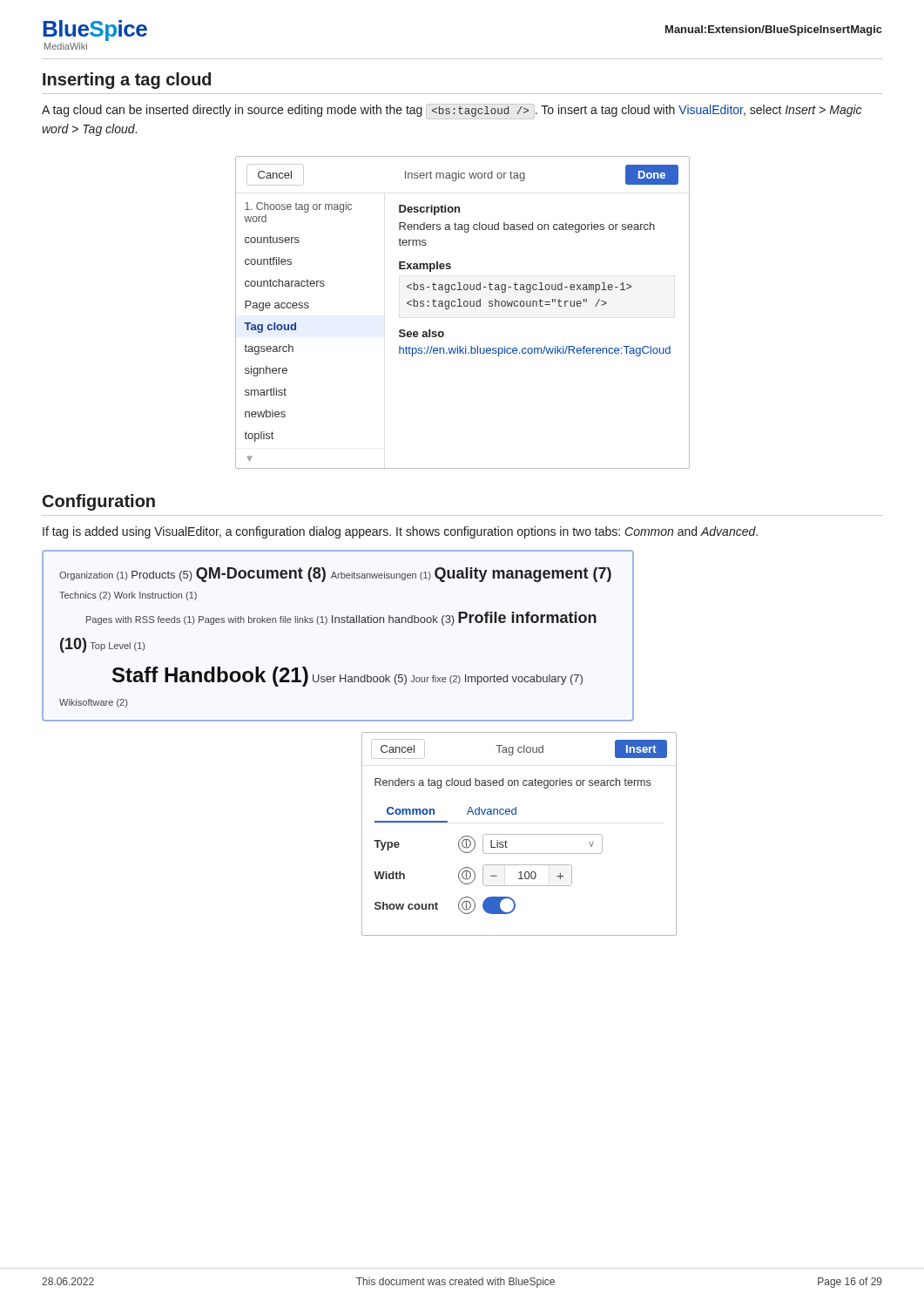Find the text starting "Inserting a tag cloud"
Screen dimensions: 1307x924
(x=127, y=79)
